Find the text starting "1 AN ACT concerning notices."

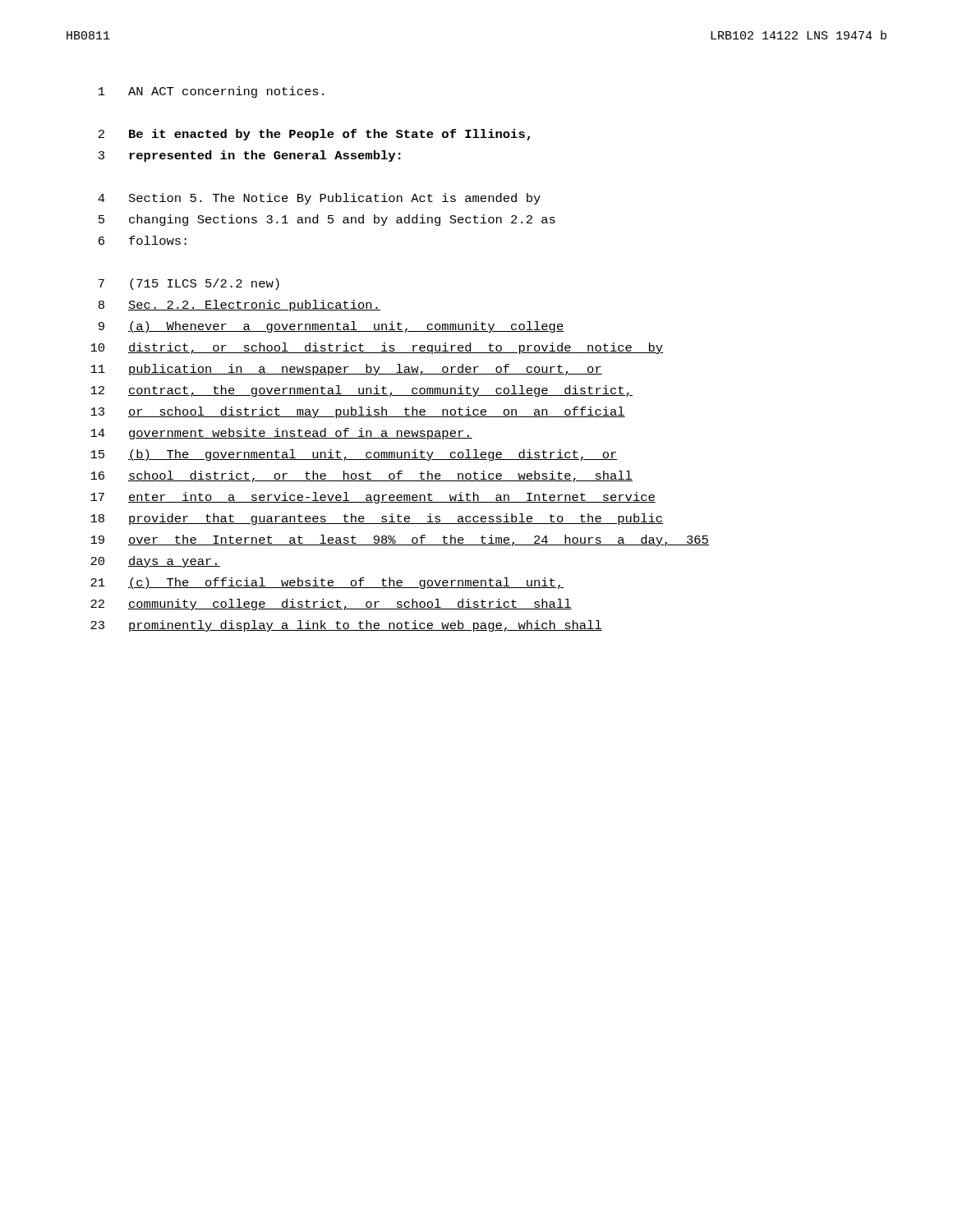click(x=211, y=92)
